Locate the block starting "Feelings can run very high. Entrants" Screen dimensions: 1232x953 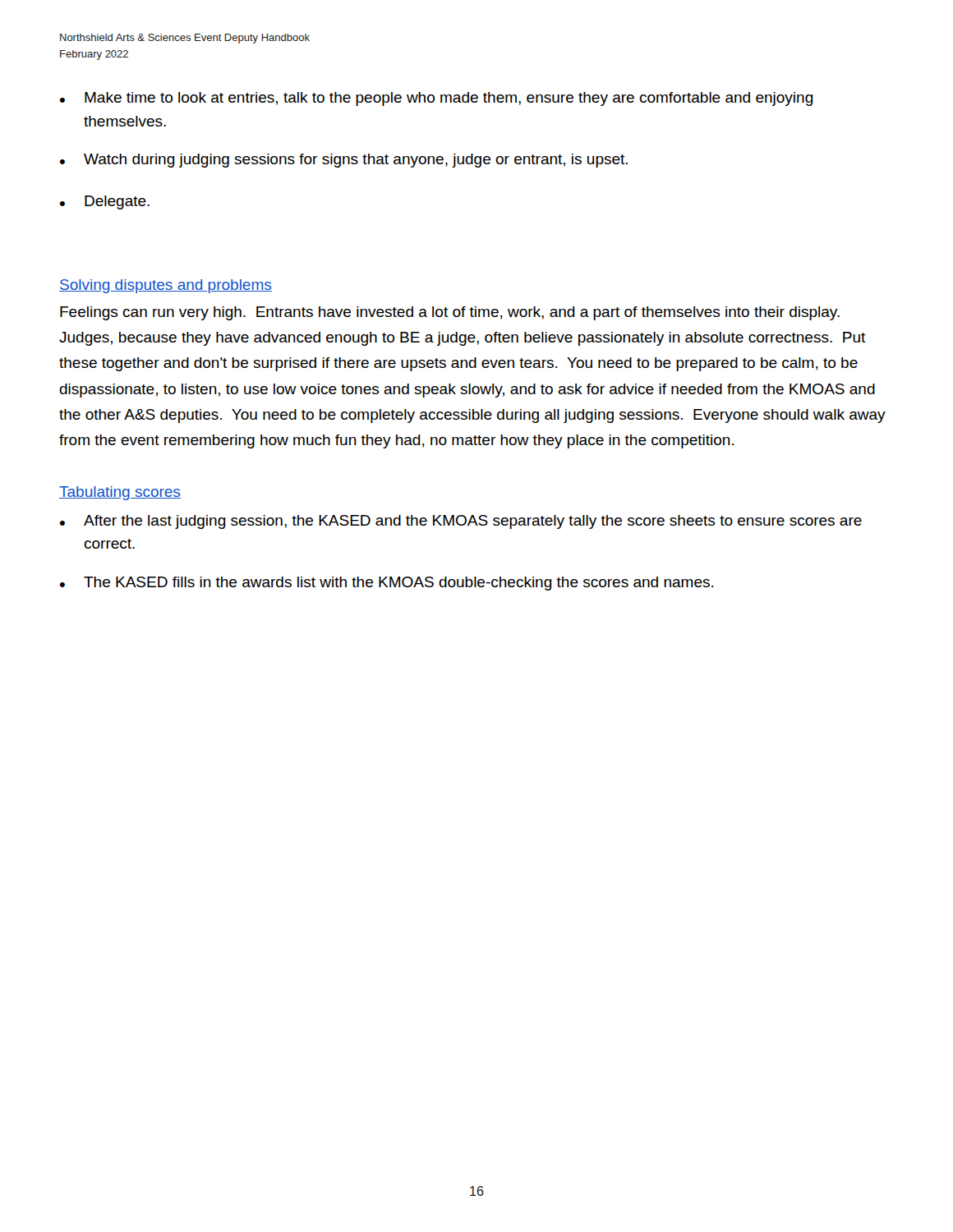tap(472, 376)
